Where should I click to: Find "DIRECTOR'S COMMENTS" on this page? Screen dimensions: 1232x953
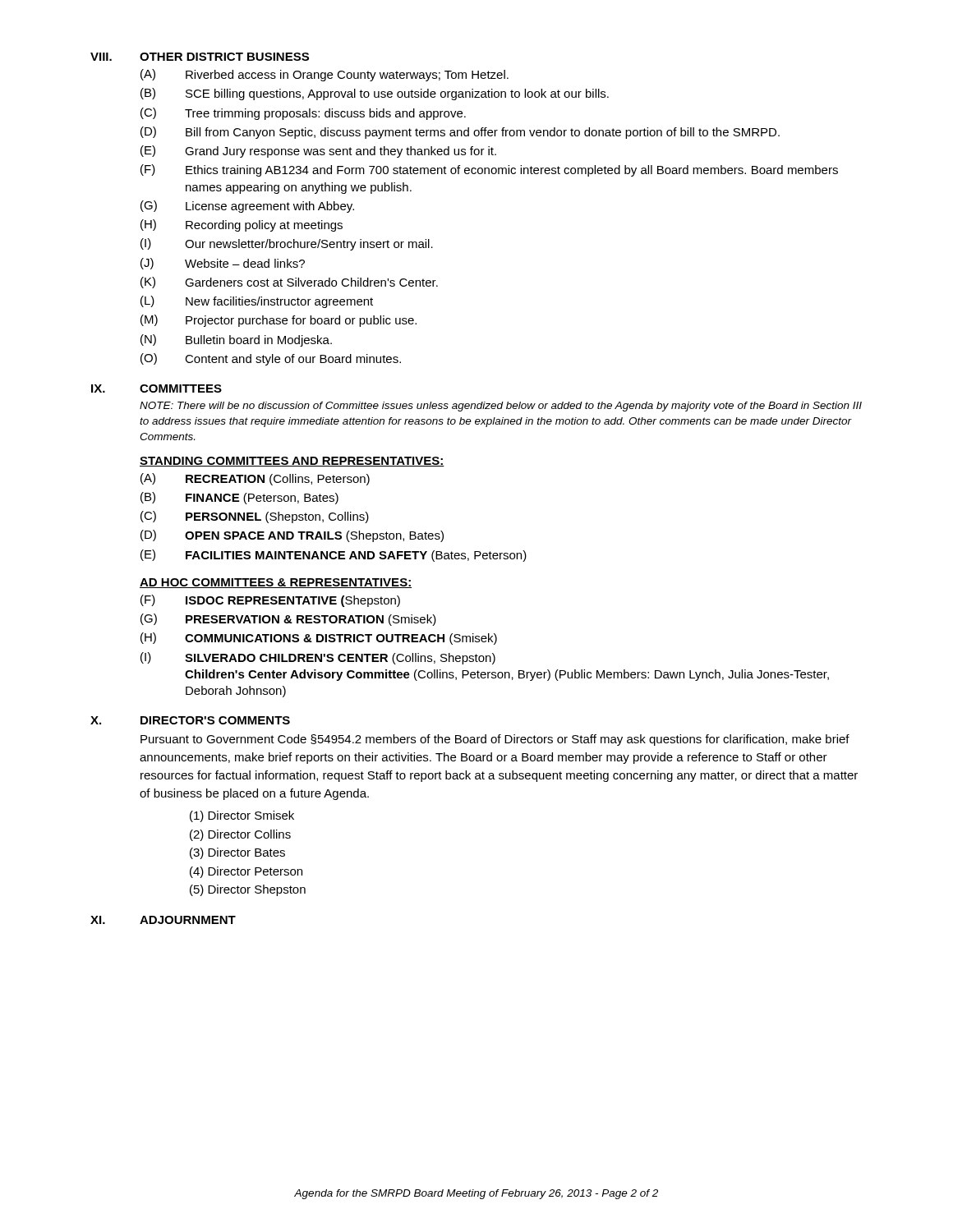tap(215, 720)
